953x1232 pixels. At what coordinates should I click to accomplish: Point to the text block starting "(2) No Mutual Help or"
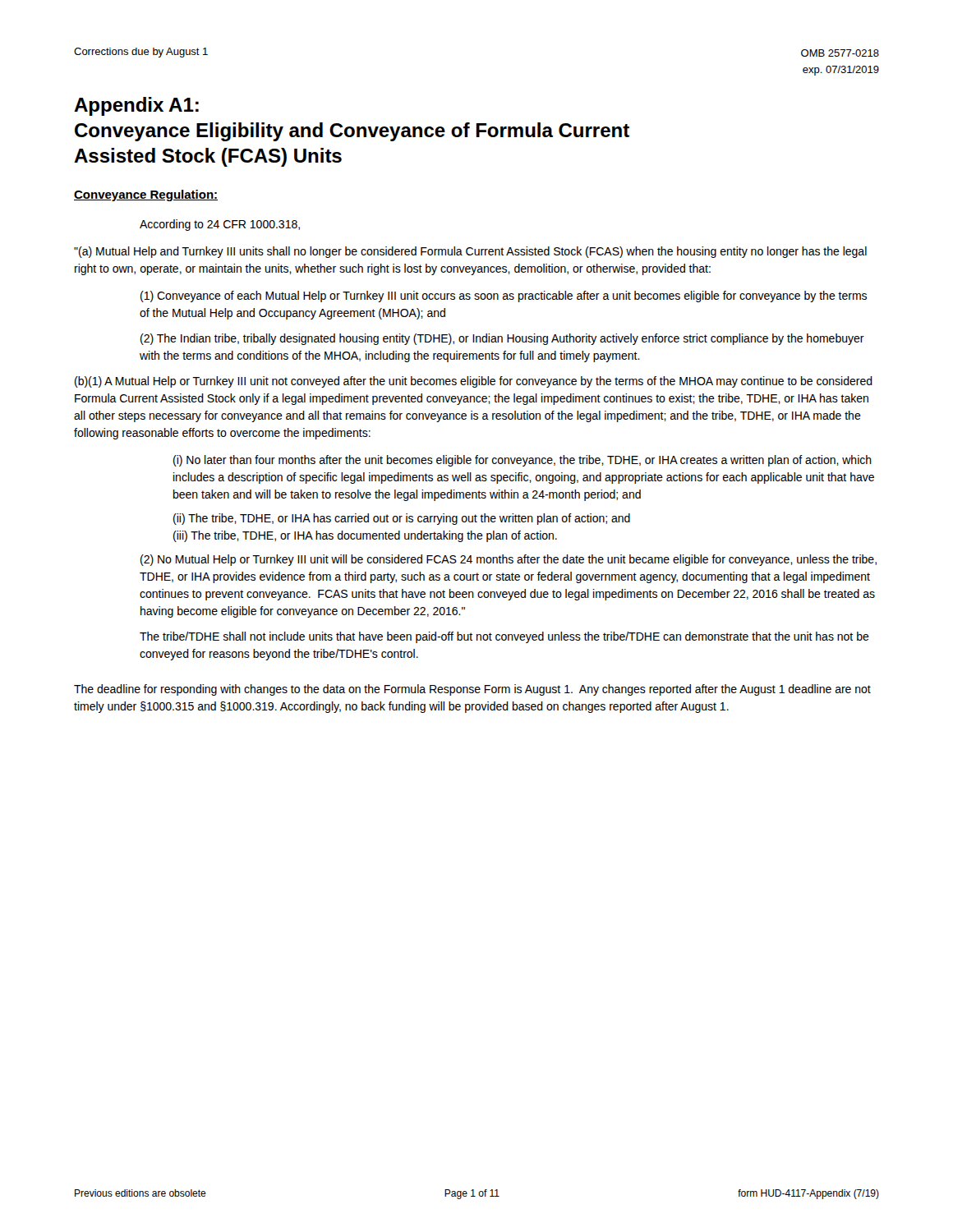(x=509, y=585)
